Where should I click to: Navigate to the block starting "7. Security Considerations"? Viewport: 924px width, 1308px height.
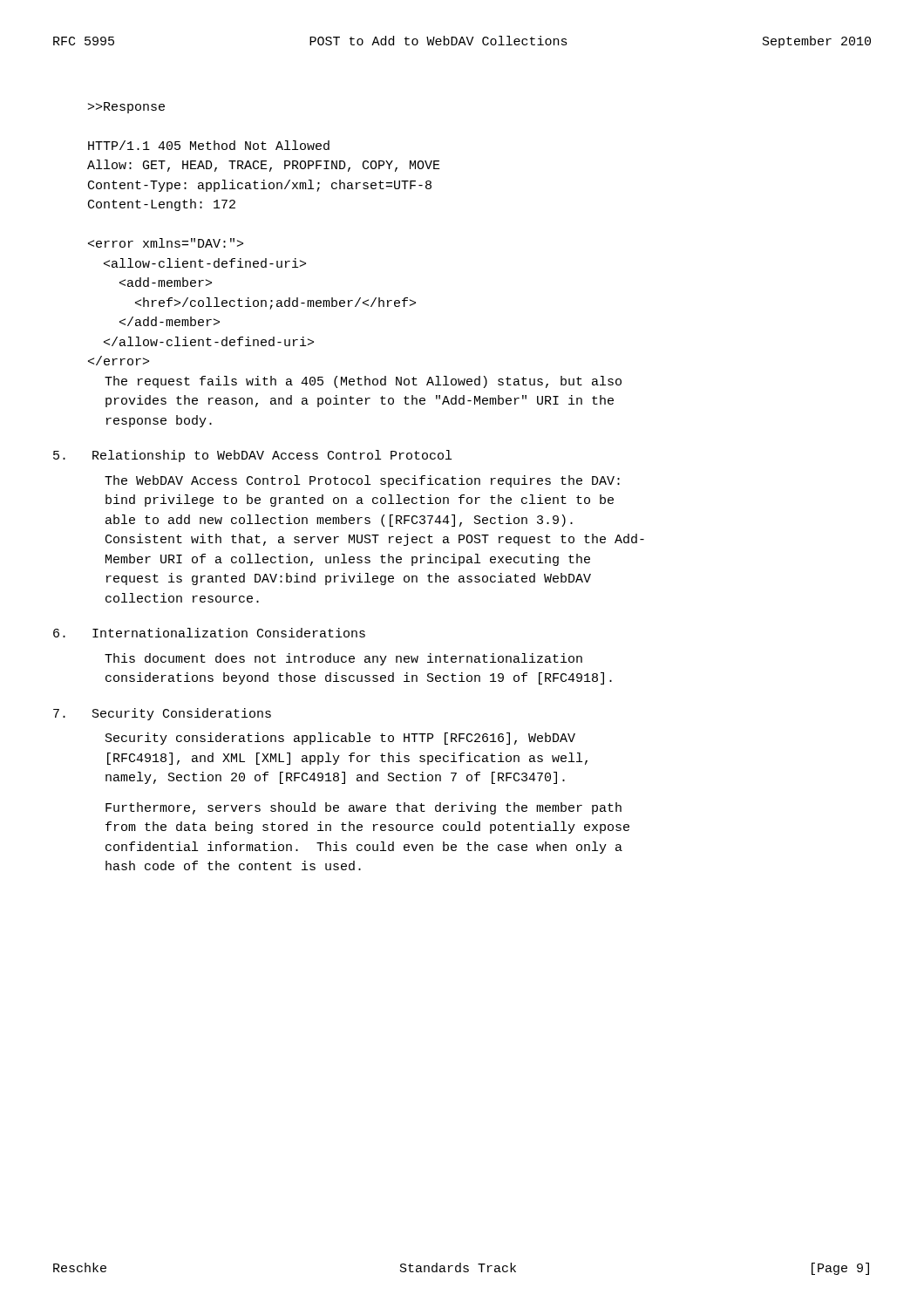162,714
